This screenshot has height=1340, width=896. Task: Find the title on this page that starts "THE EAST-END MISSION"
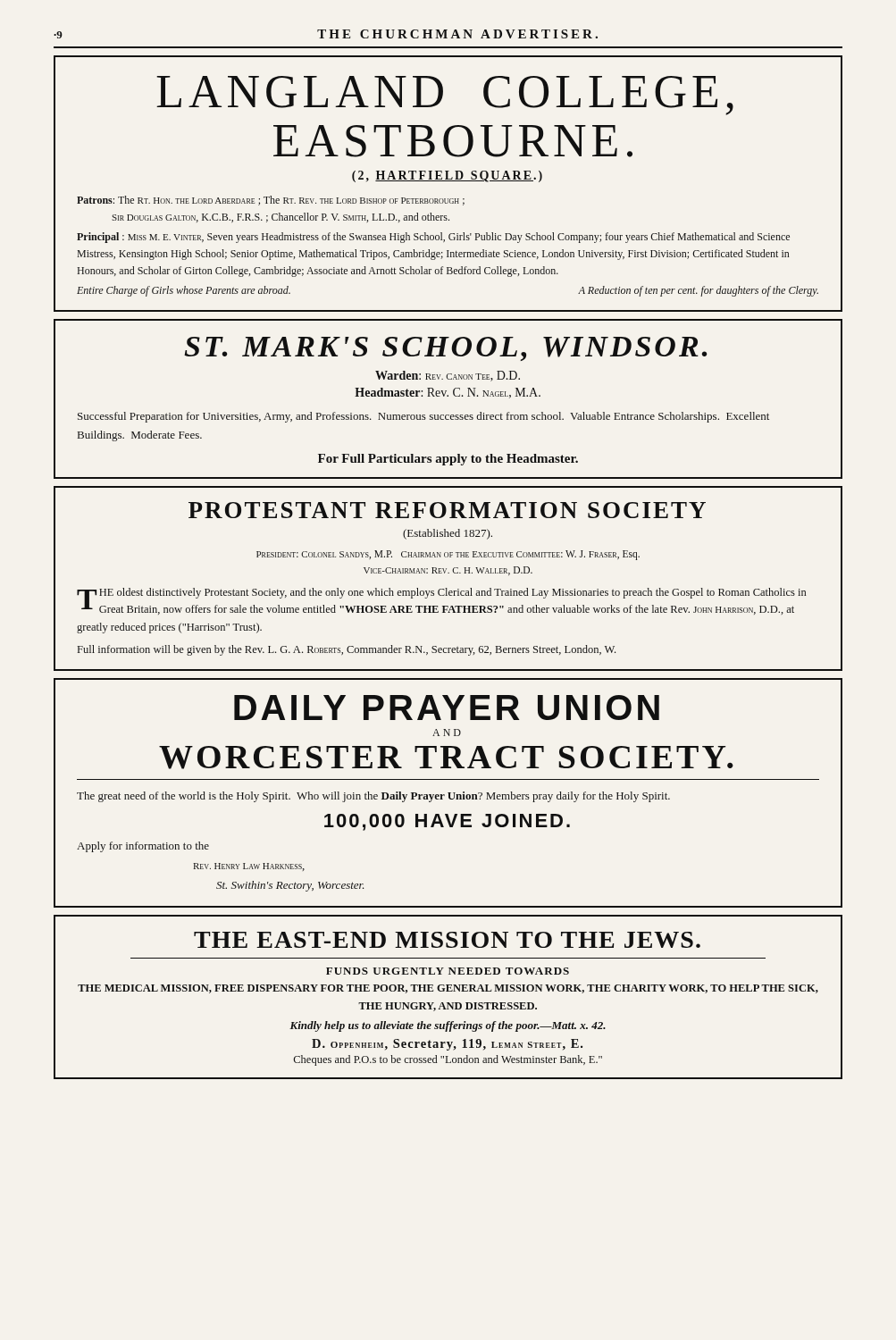click(448, 996)
